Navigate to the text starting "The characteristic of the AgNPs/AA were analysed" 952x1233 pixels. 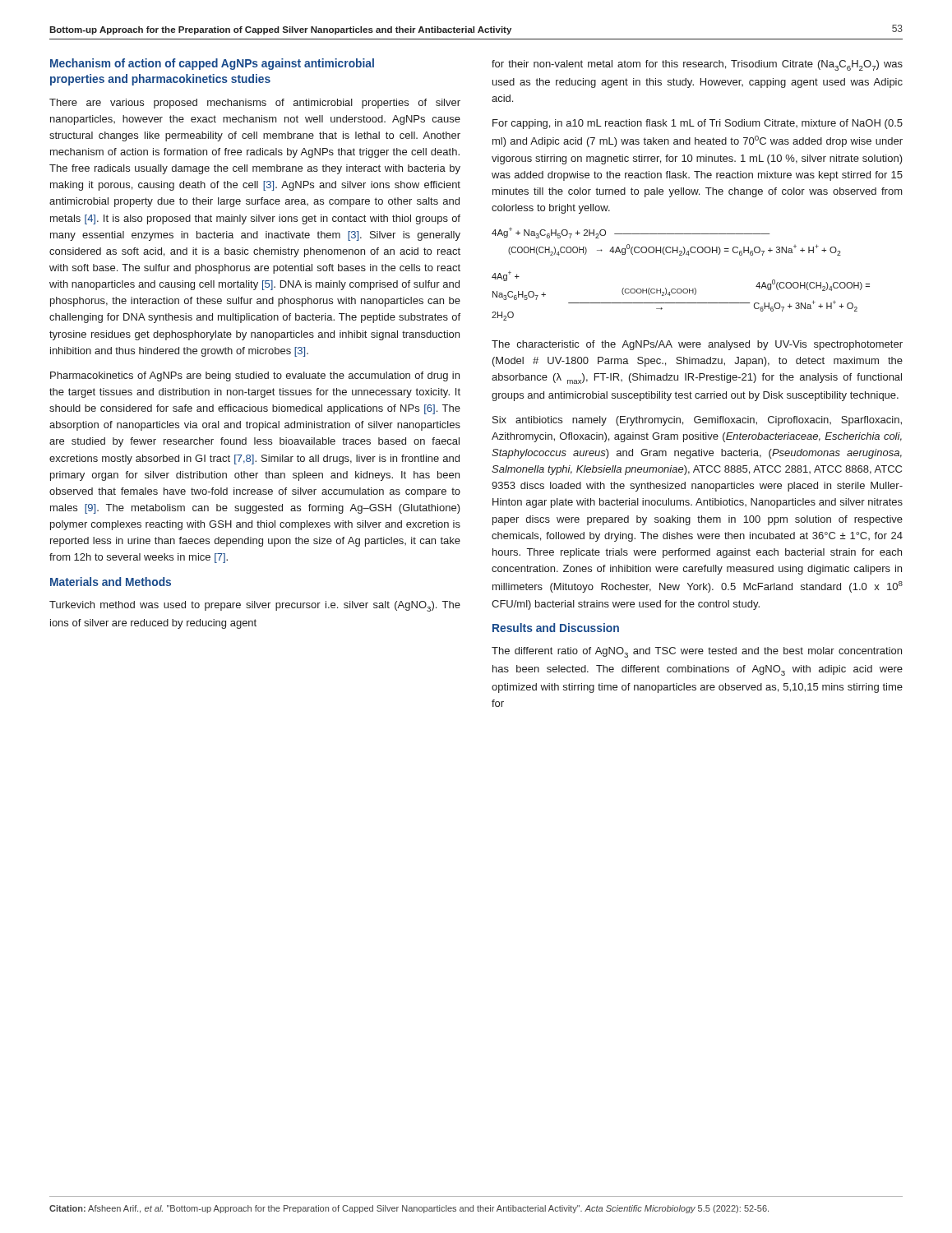click(x=697, y=369)
